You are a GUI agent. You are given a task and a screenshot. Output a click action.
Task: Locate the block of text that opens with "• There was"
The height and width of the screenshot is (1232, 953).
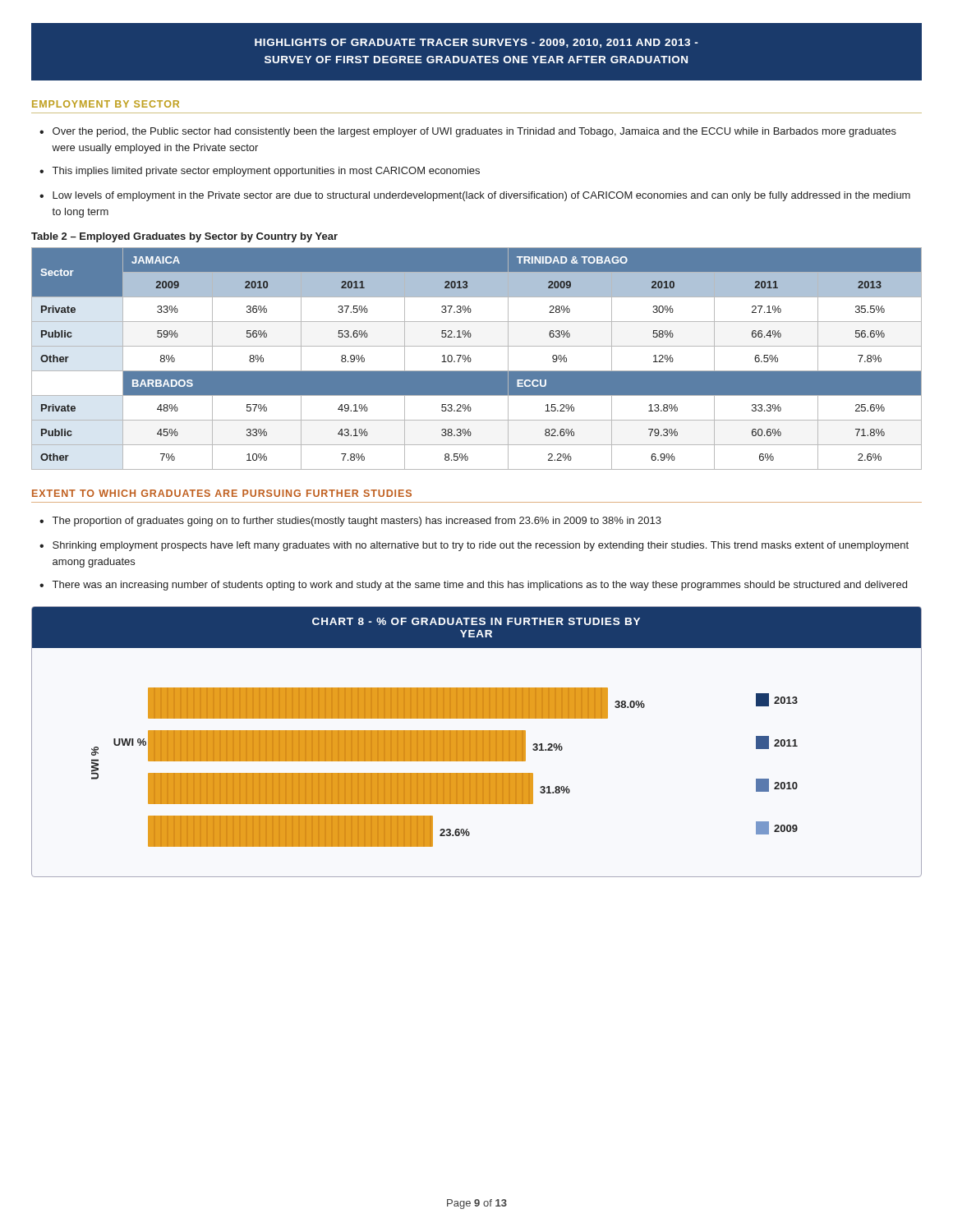tap(474, 586)
